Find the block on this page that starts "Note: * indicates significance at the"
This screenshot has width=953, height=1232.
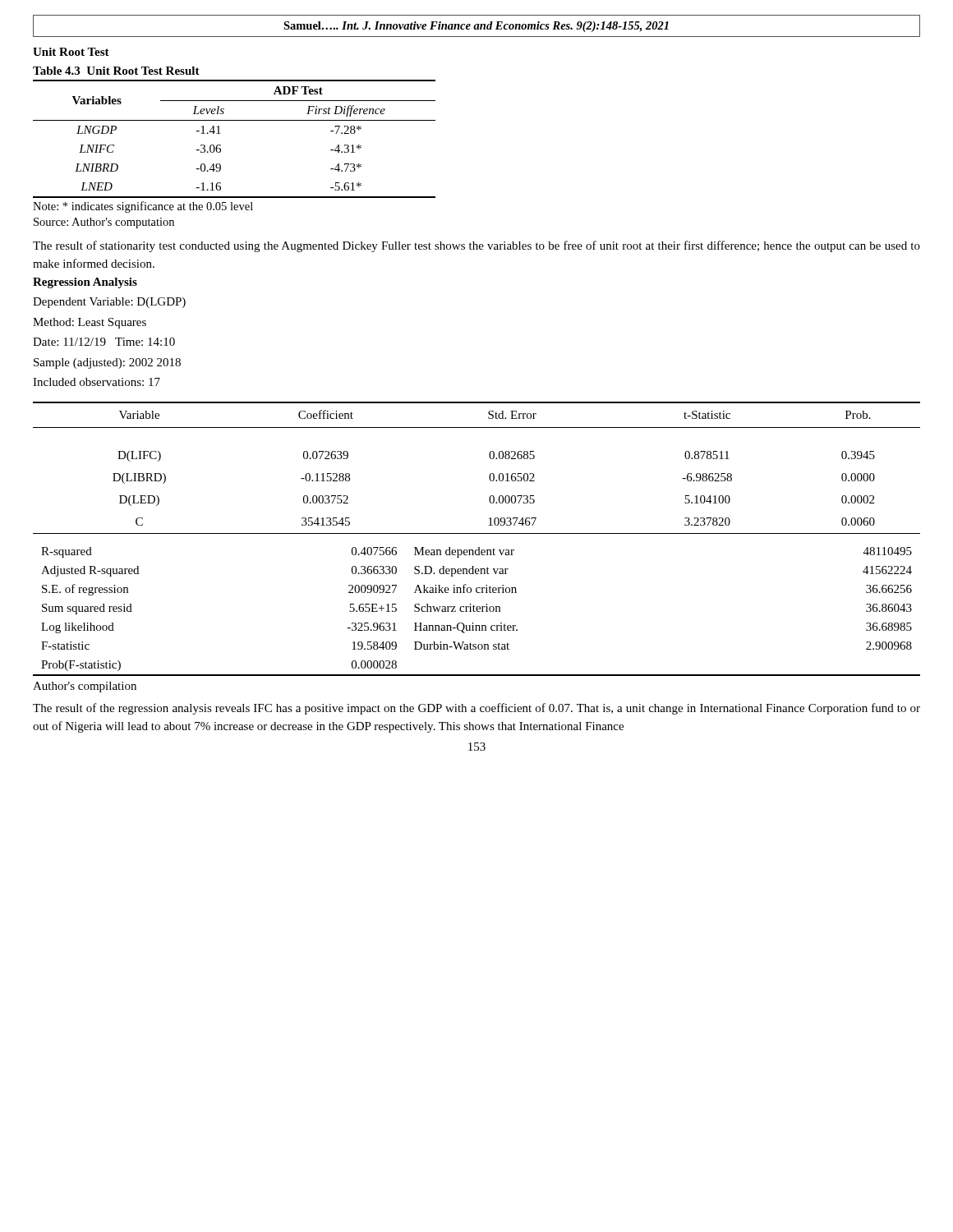143,206
